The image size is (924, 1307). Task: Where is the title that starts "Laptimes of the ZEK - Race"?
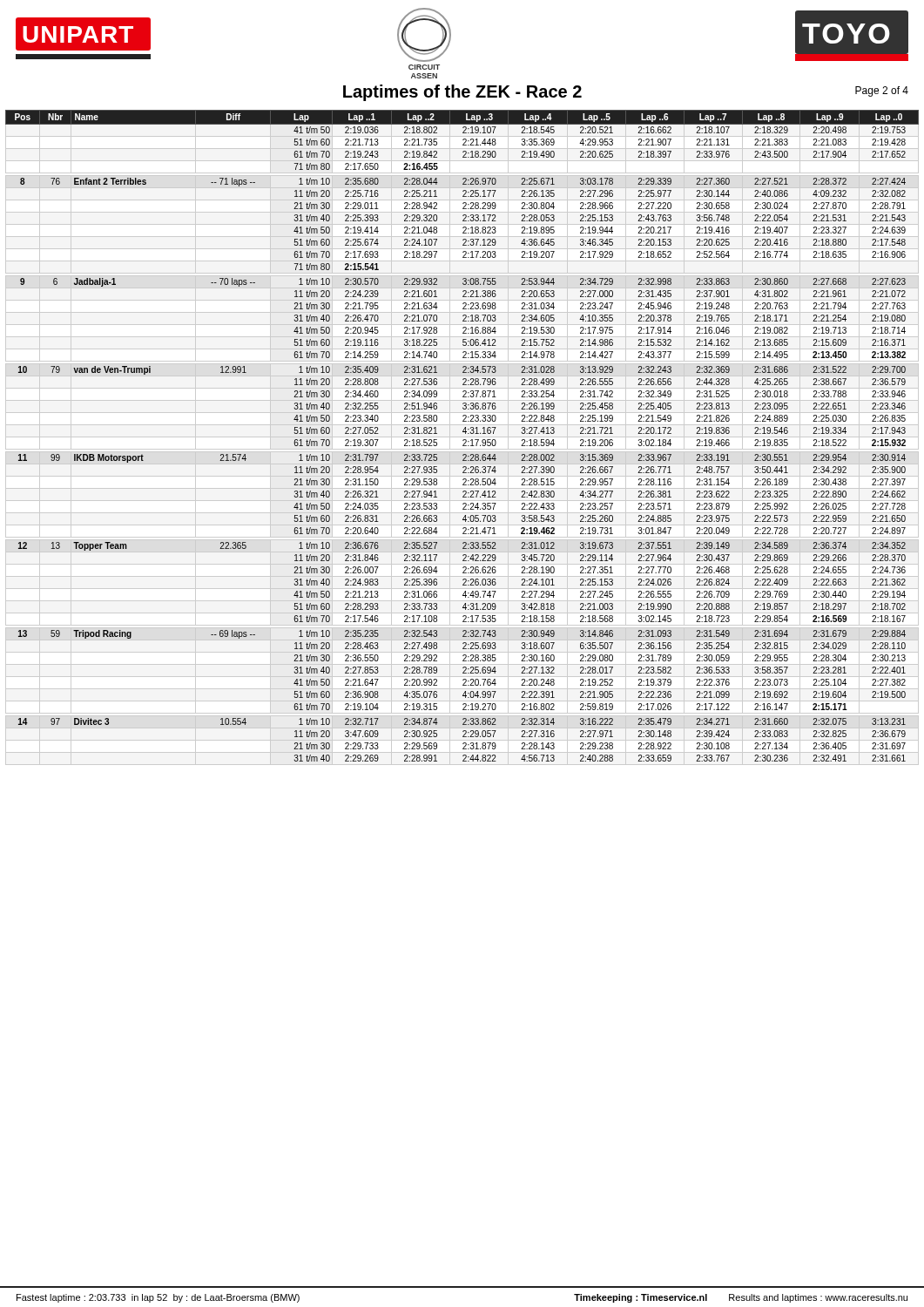click(462, 91)
